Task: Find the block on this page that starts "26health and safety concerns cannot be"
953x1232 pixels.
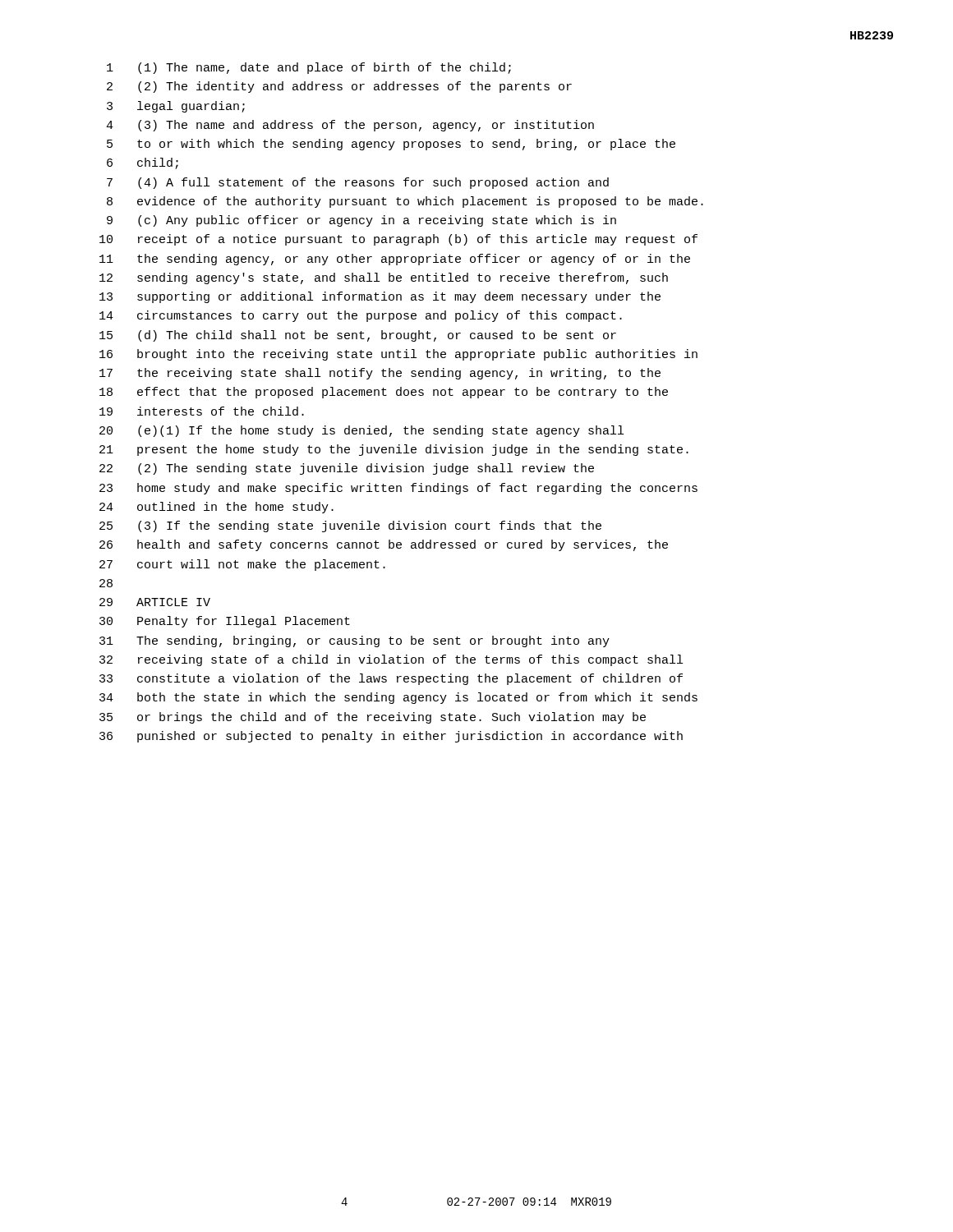Action: (491, 546)
